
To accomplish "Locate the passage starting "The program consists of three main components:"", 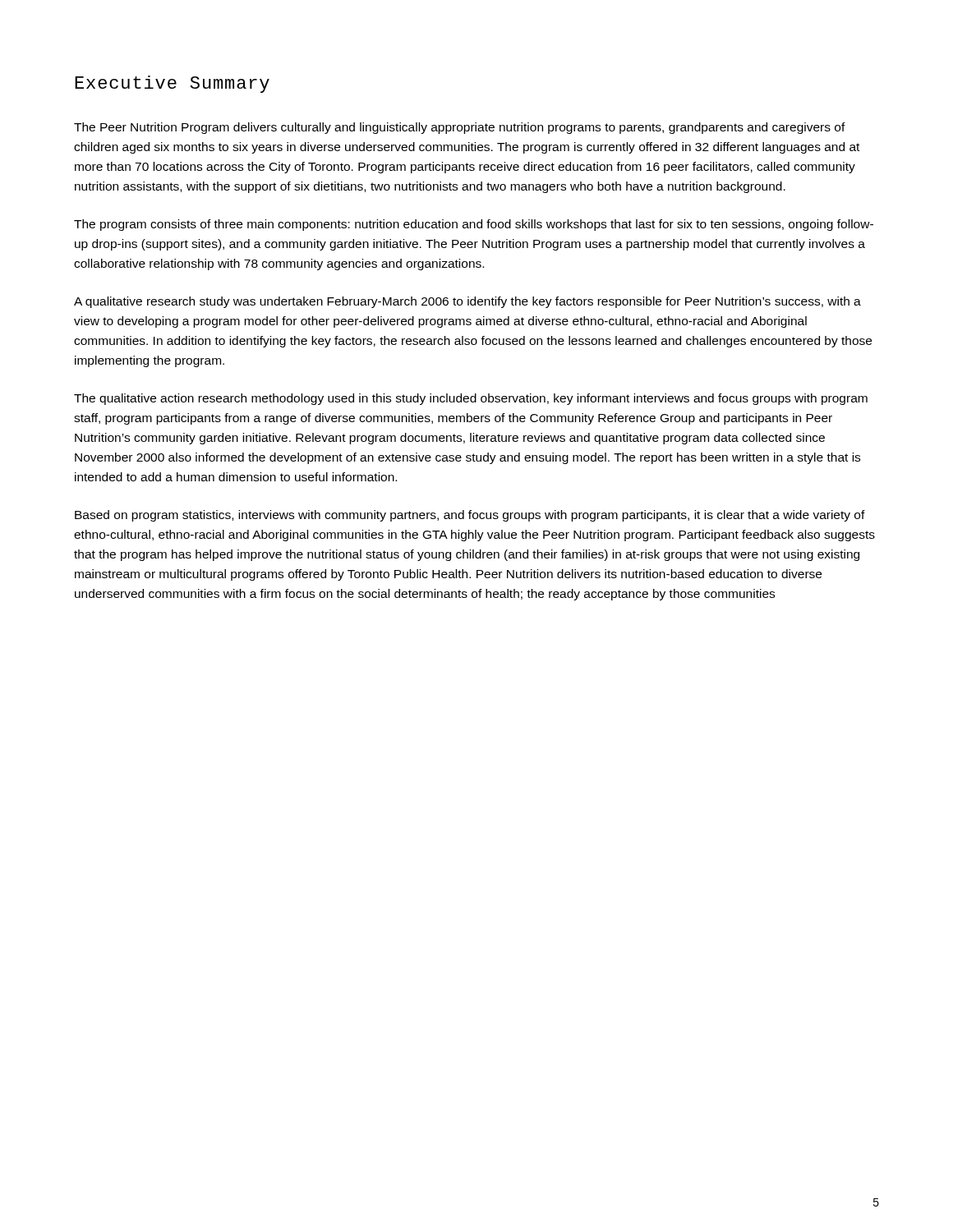I will coord(474,244).
